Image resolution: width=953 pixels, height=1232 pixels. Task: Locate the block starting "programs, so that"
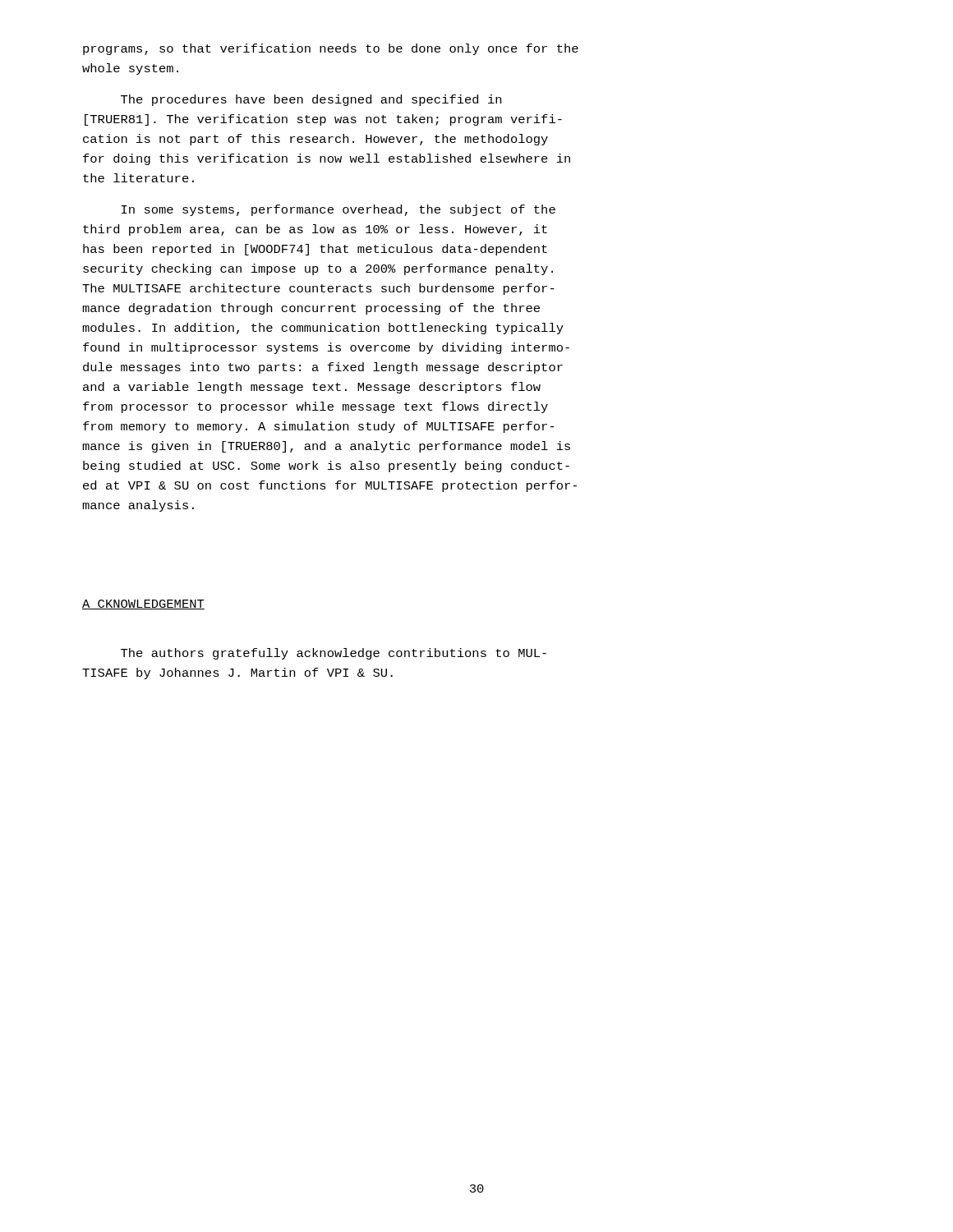[x=331, y=59]
